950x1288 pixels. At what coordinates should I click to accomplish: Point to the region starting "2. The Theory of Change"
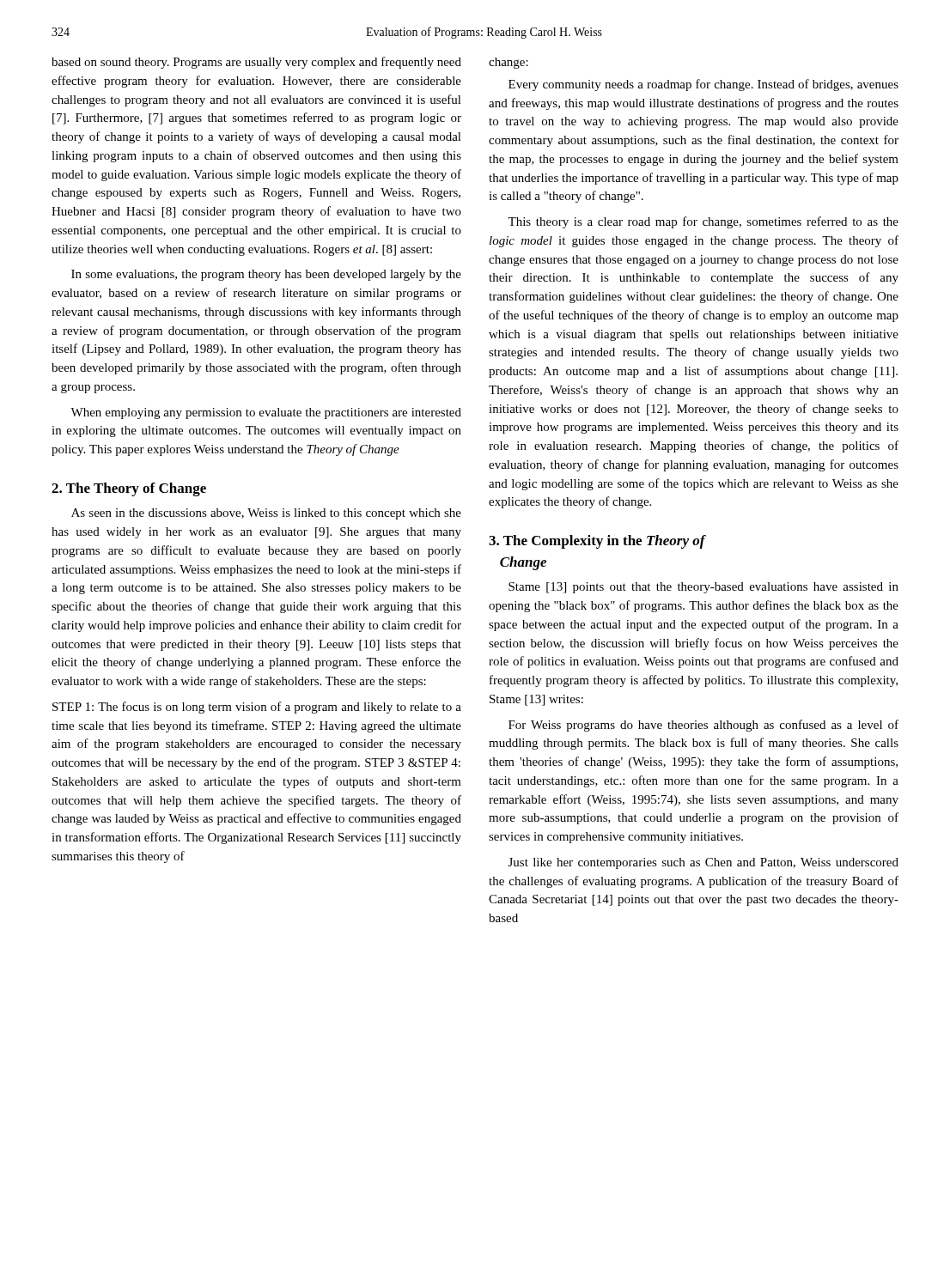(129, 488)
